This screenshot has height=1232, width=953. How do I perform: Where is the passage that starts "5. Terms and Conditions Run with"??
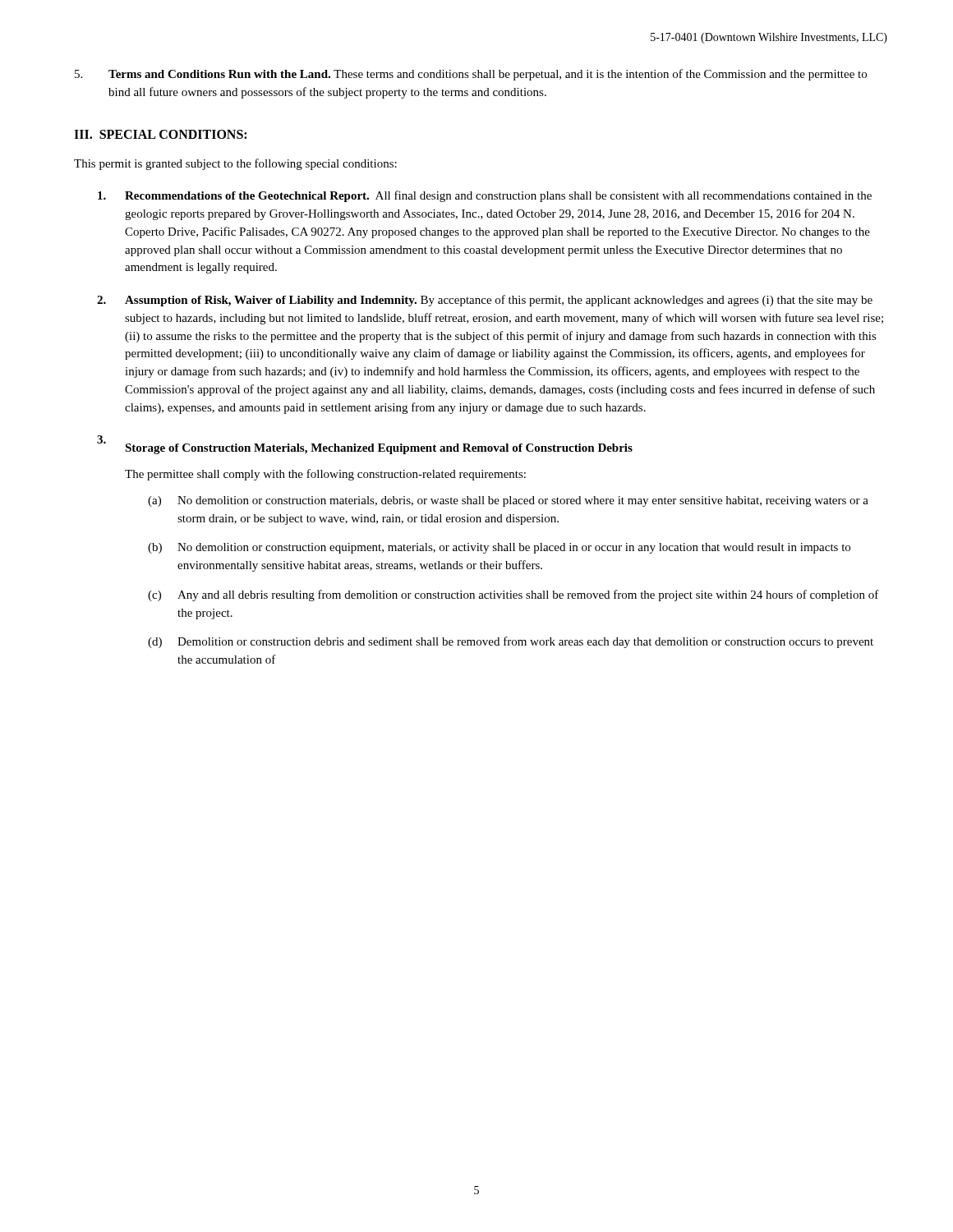click(x=481, y=84)
